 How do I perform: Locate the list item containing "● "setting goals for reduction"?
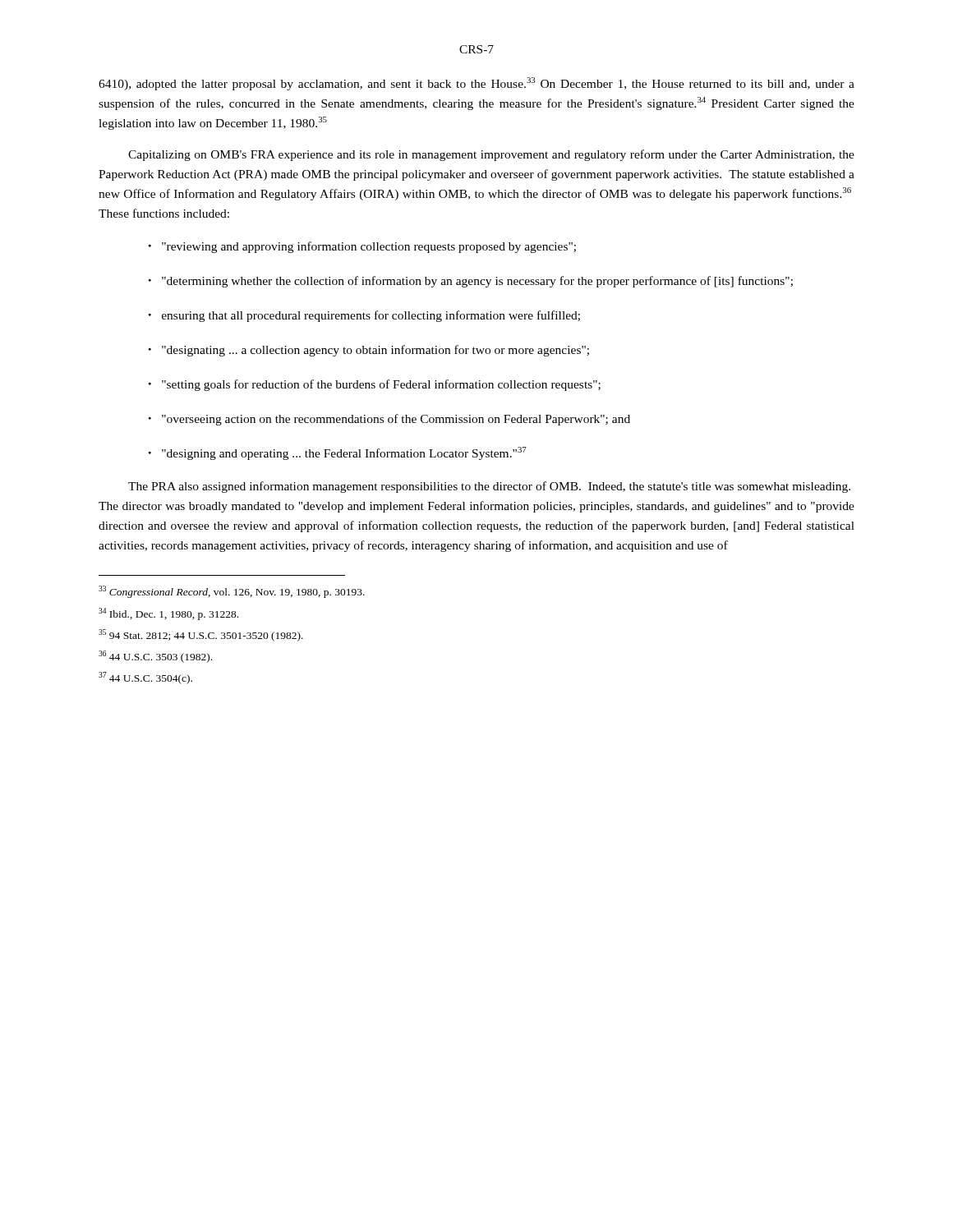501,385
